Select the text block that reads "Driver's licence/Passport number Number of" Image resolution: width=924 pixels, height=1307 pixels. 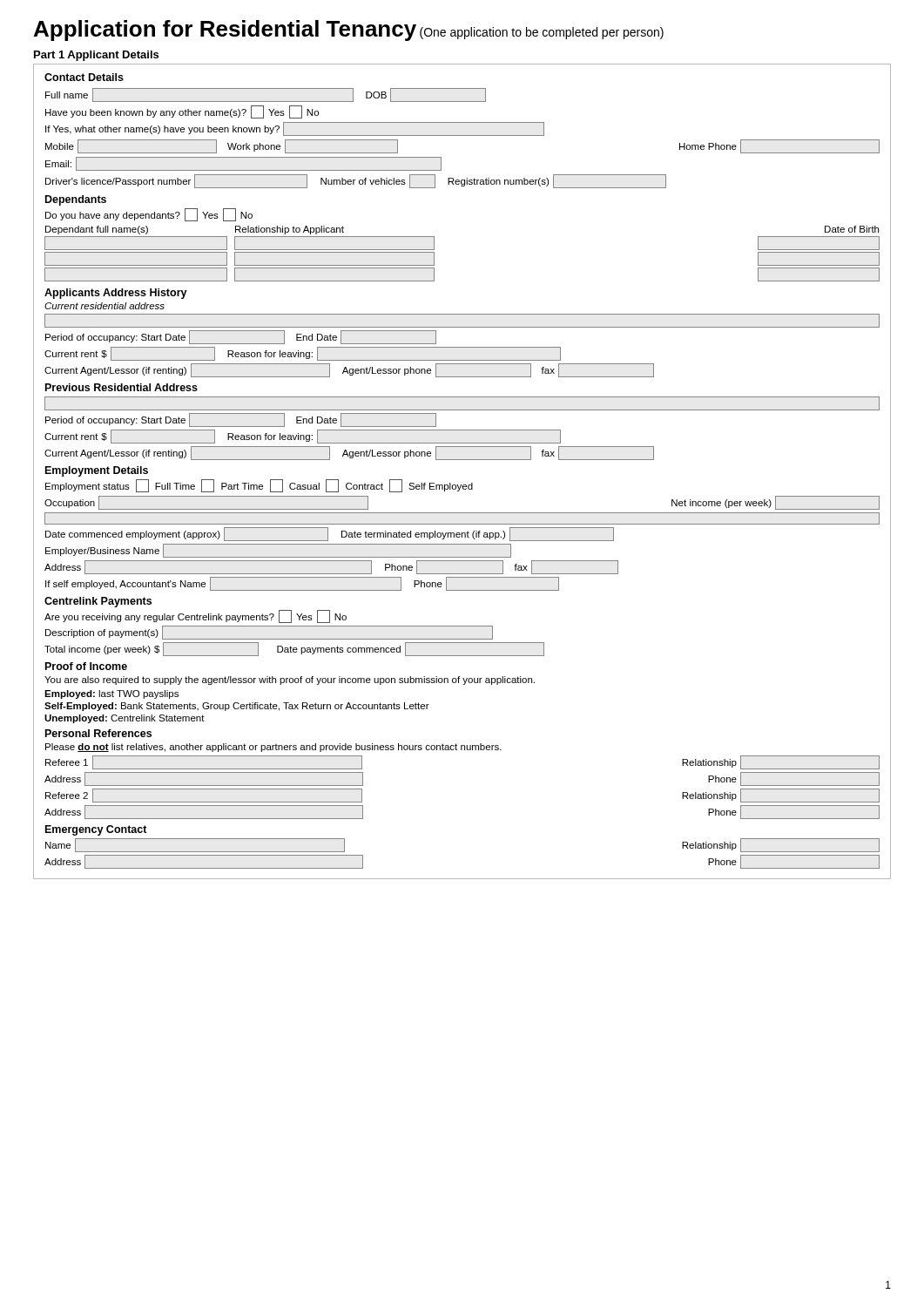[355, 181]
